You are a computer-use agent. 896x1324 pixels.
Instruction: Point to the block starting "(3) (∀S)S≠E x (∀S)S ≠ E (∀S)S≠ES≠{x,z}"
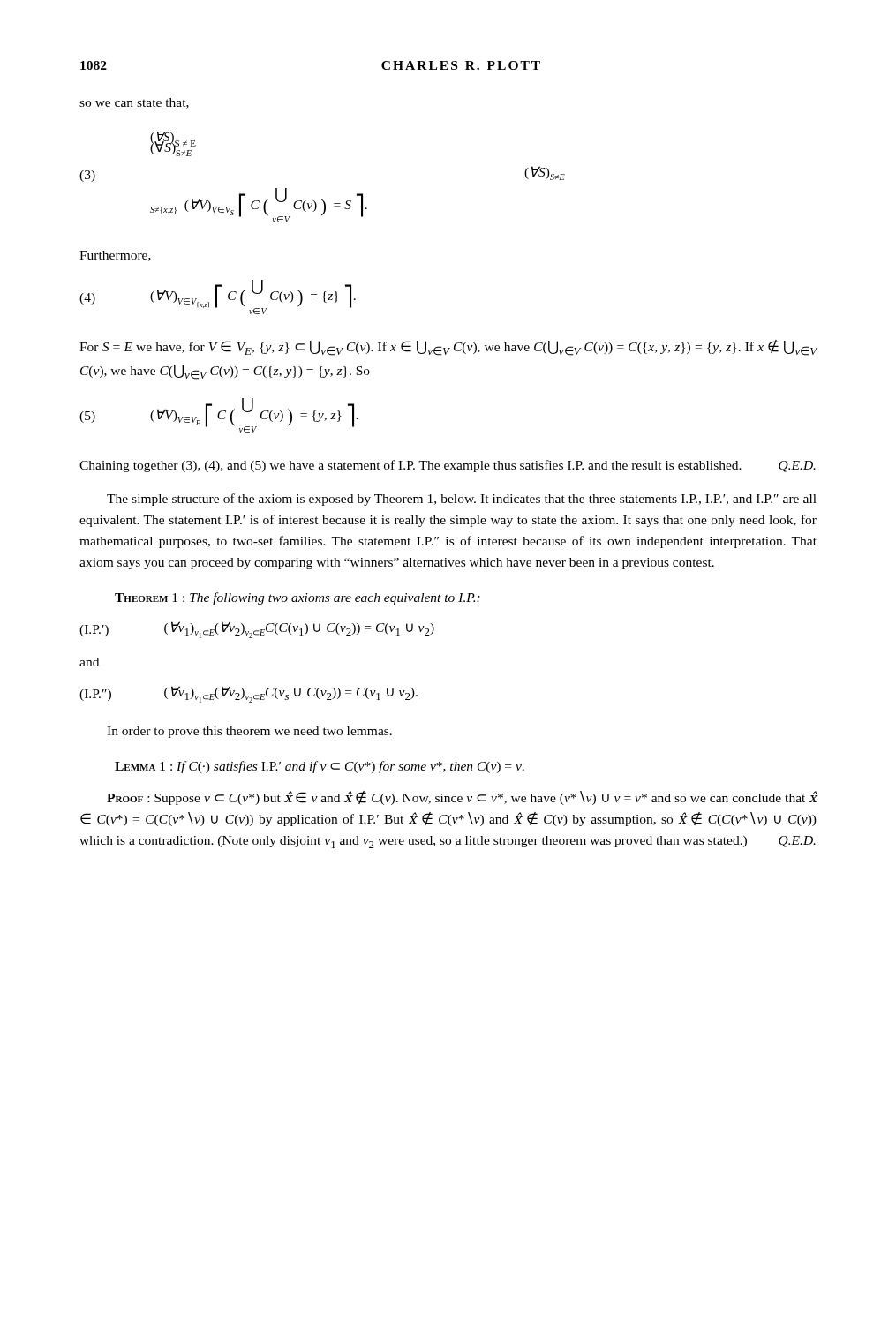173,144
